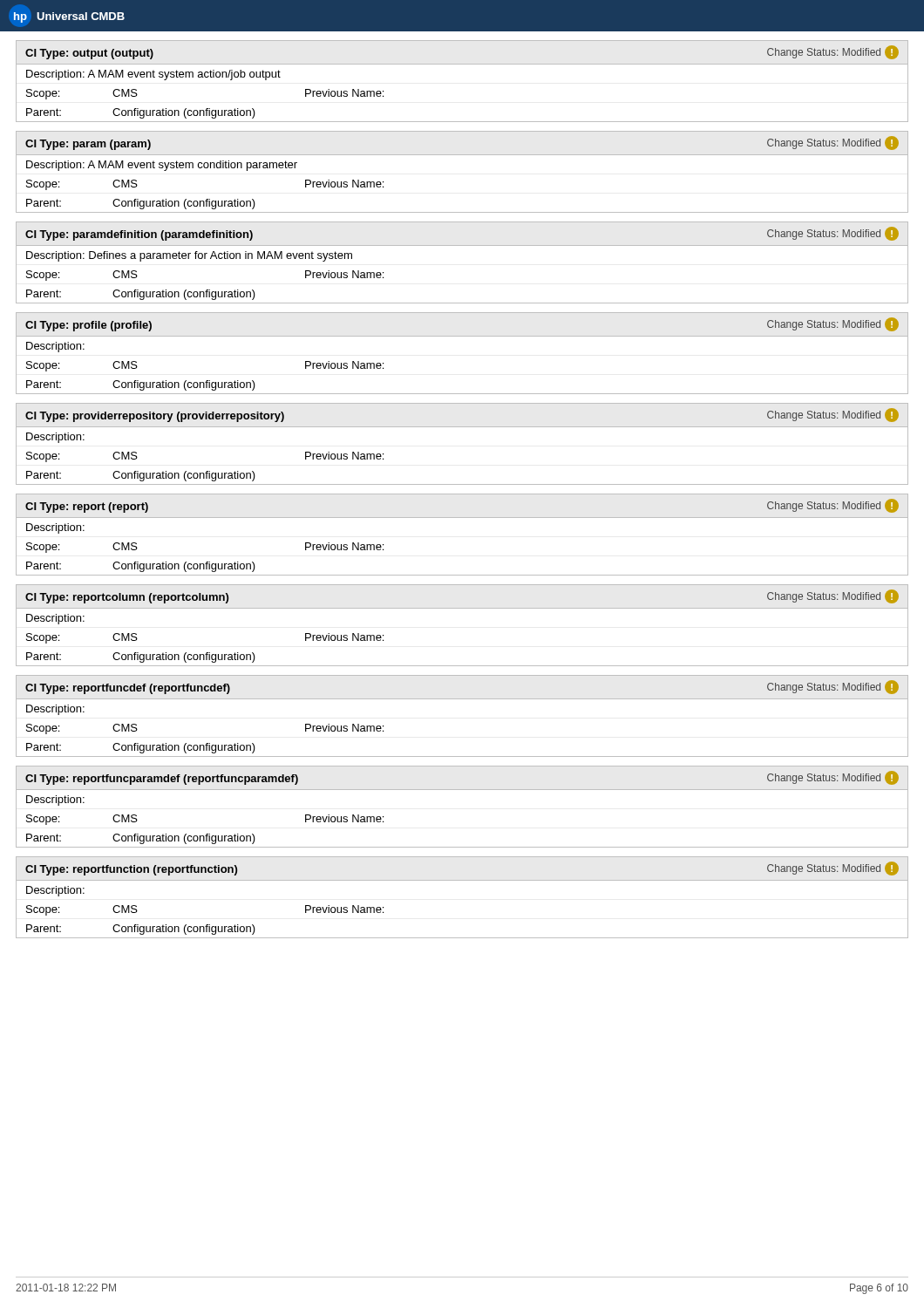Select the section header containing "CI Type: report (report) Change Status: Modified"
This screenshot has width=924, height=1308.
462,535
